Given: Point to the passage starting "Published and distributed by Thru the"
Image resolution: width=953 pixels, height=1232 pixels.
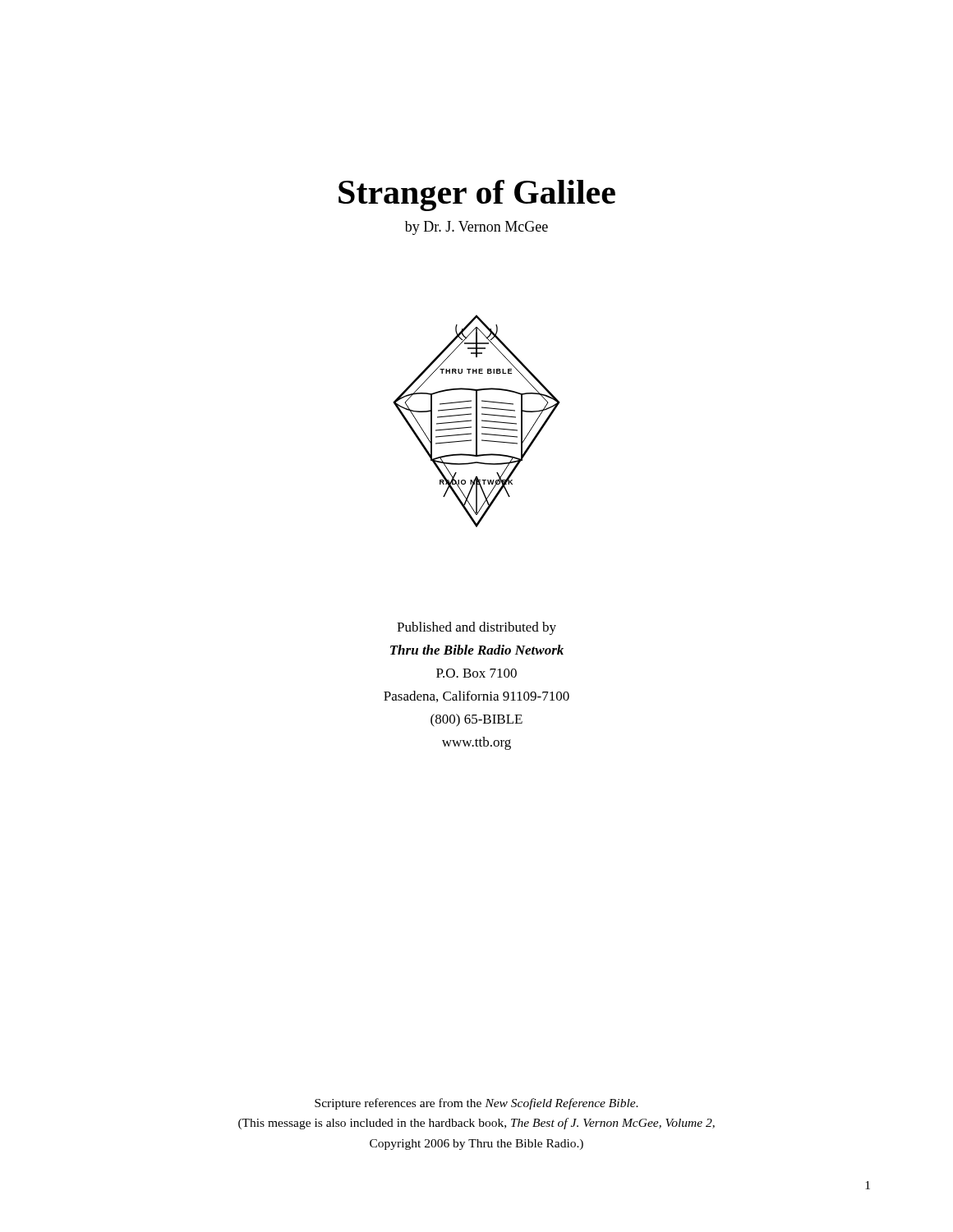Looking at the screenshot, I should tap(476, 685).
